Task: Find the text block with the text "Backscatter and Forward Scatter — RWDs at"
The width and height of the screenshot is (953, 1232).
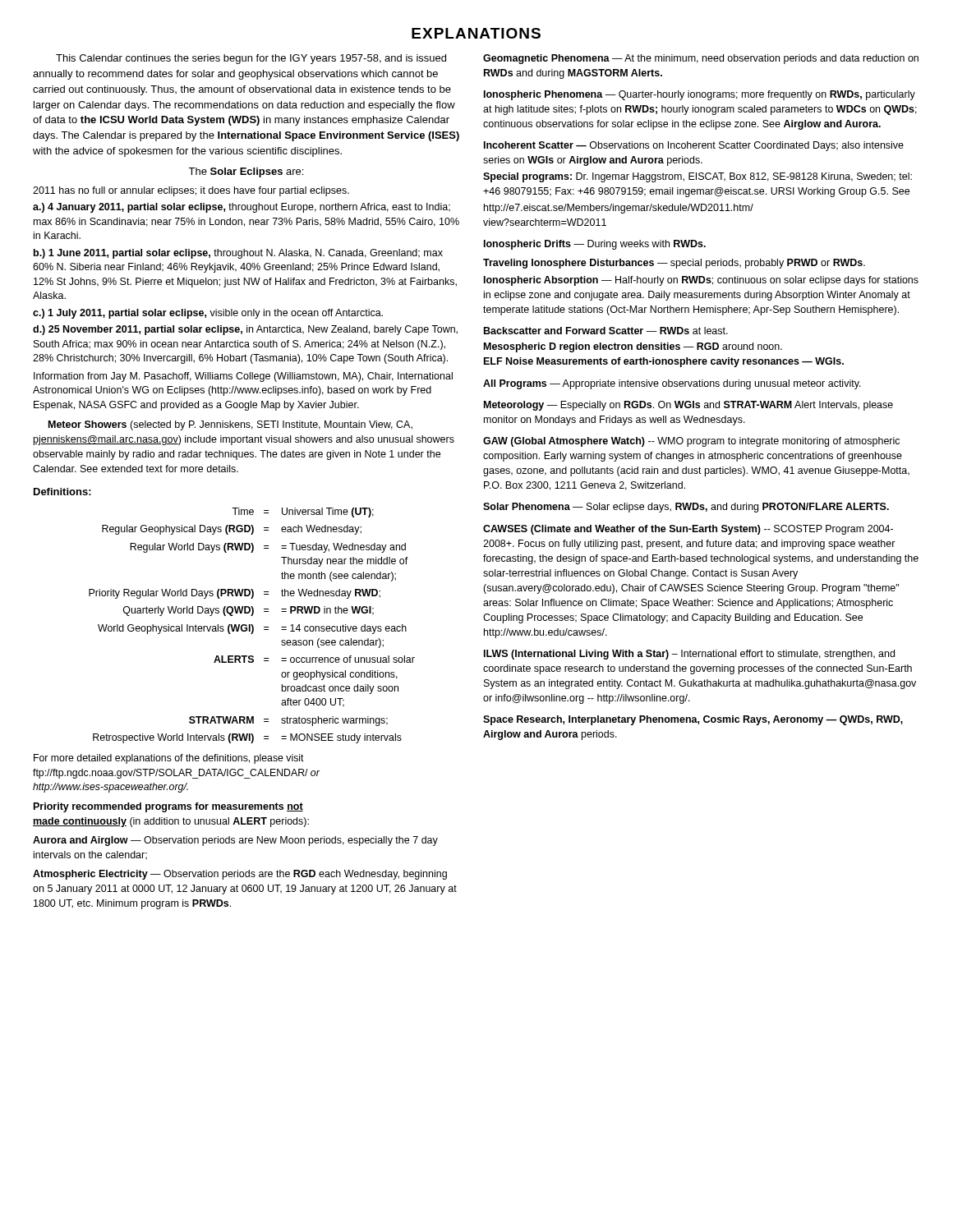Action: [x=702, y=347]
